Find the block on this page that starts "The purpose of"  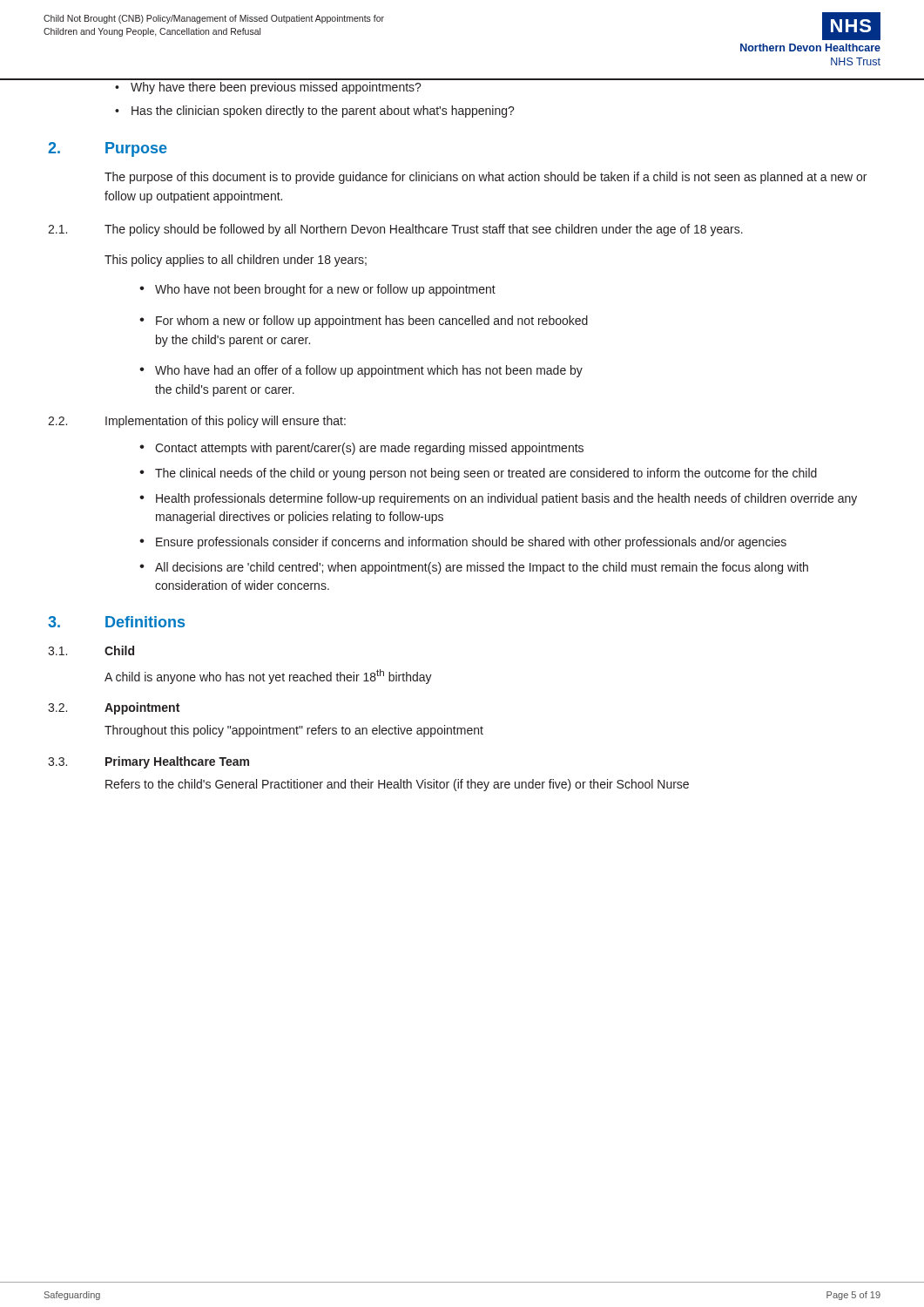[488, 187]
